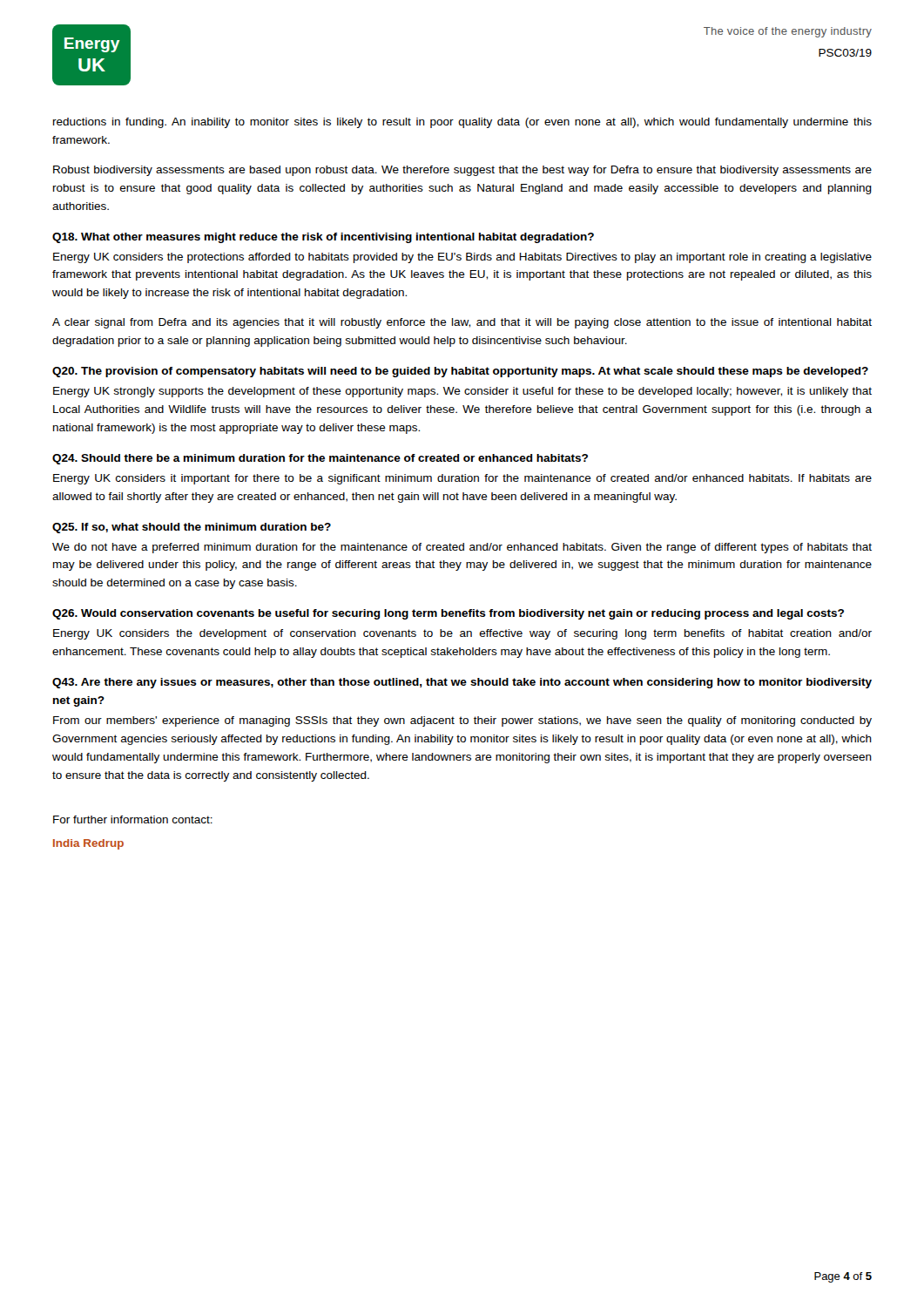The image size is (924, 1307).
Task: Navigate to the passage starting "Energy UK considers it important for there to"
Action: [x=462, y=487]
